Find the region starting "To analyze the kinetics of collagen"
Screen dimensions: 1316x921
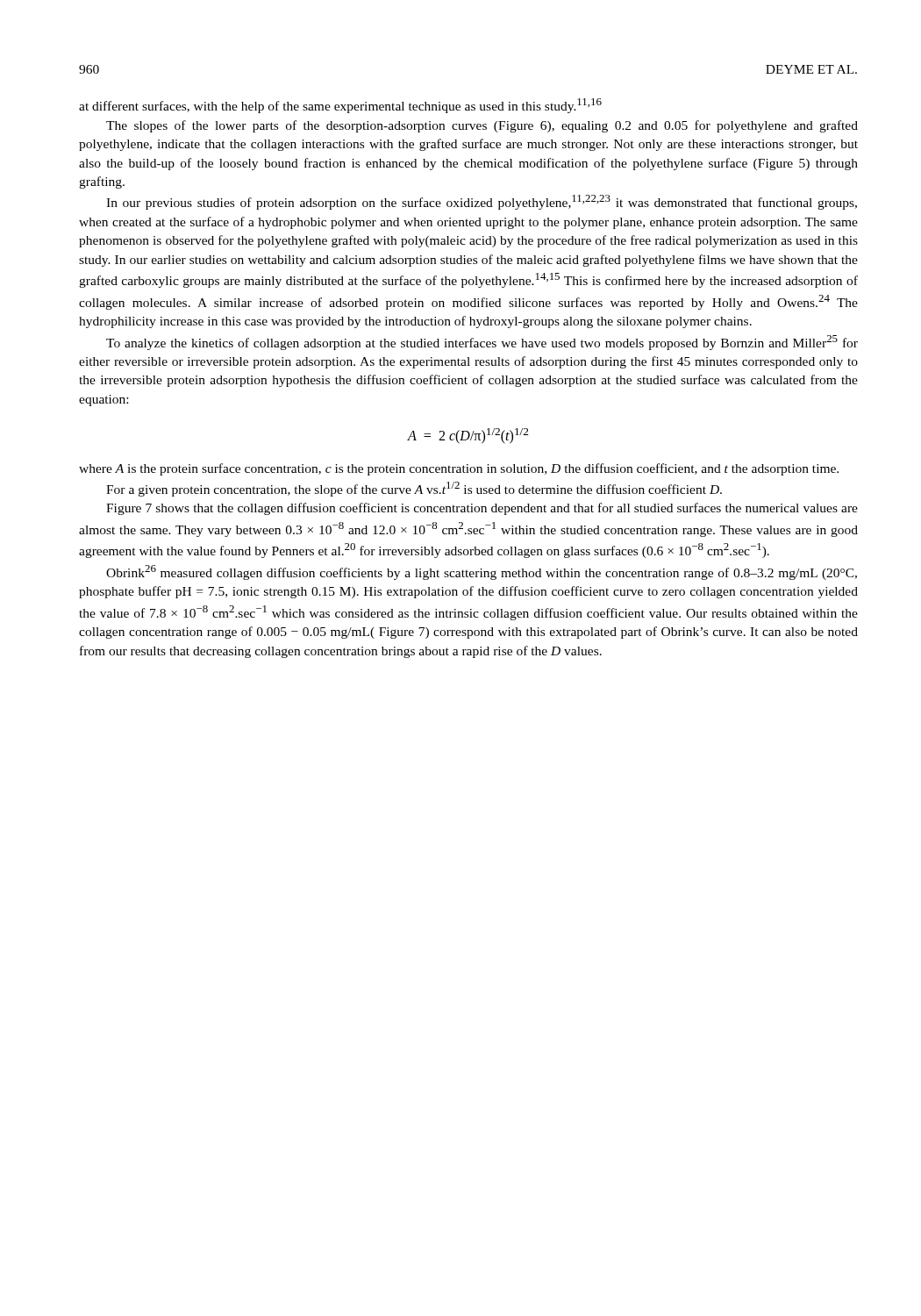pyautogui.click(x=468, y=369)
